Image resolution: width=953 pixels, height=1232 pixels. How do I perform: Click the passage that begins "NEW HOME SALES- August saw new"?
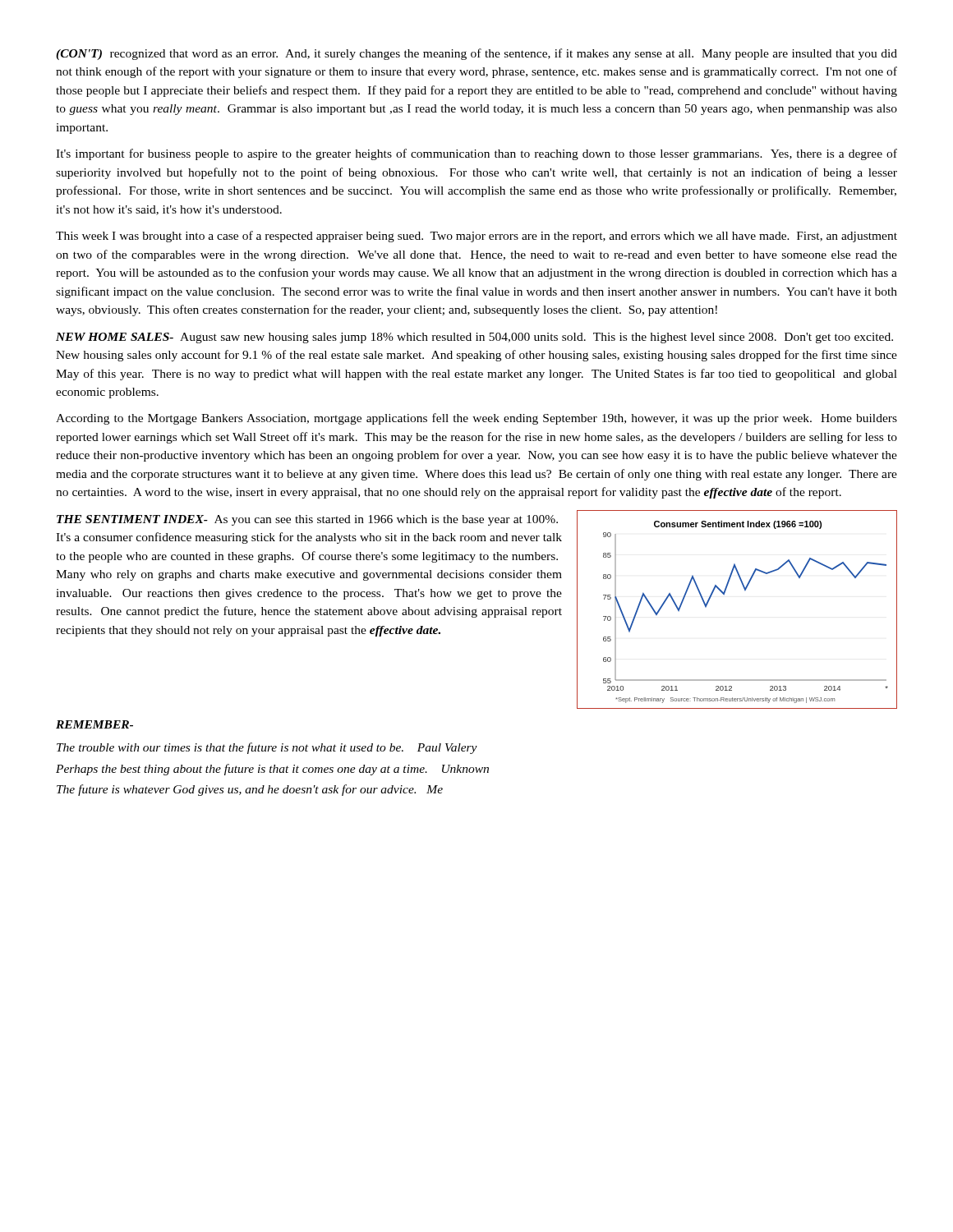(x=476, y=364)
